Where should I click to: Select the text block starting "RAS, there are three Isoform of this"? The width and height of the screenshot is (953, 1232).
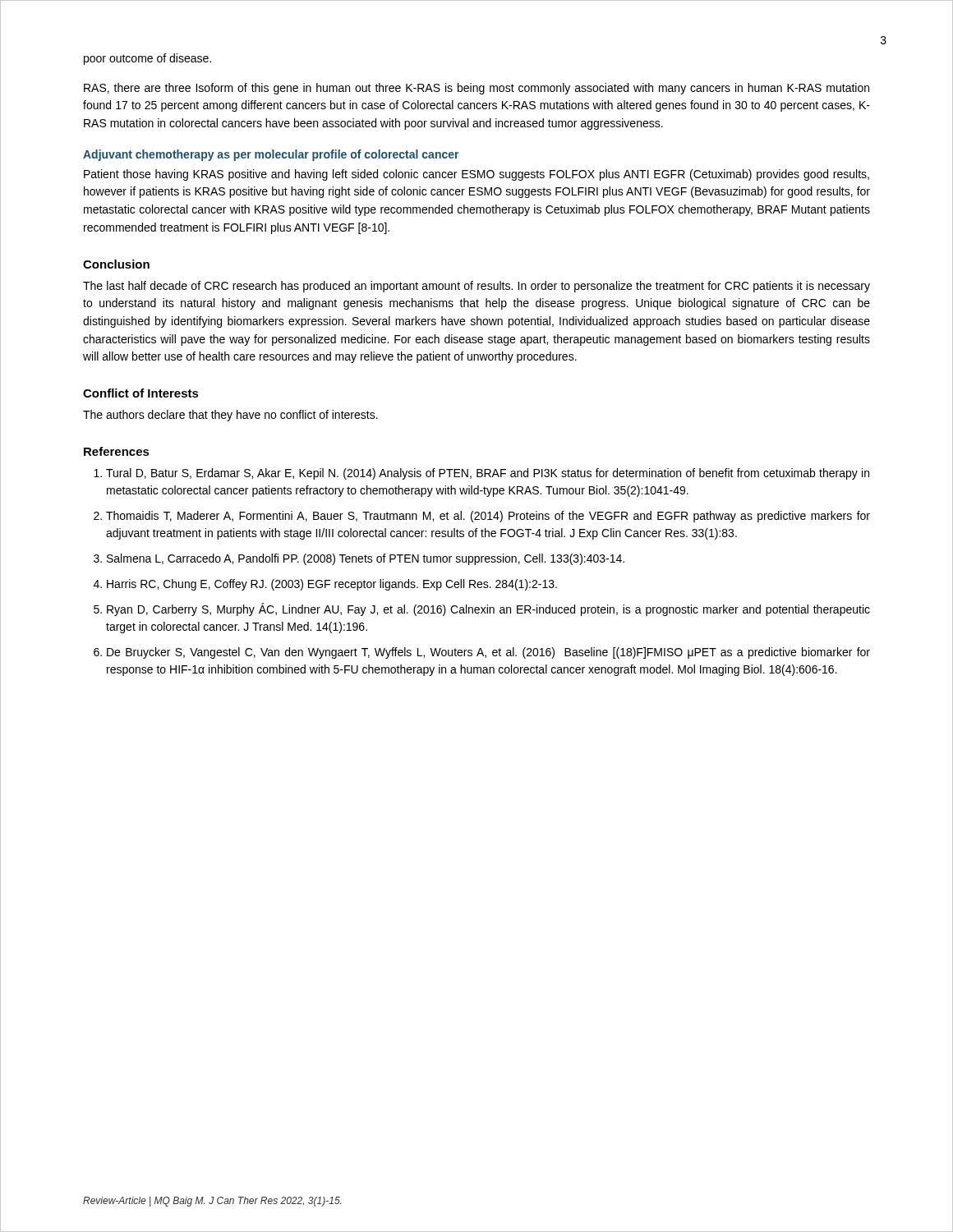476,106
